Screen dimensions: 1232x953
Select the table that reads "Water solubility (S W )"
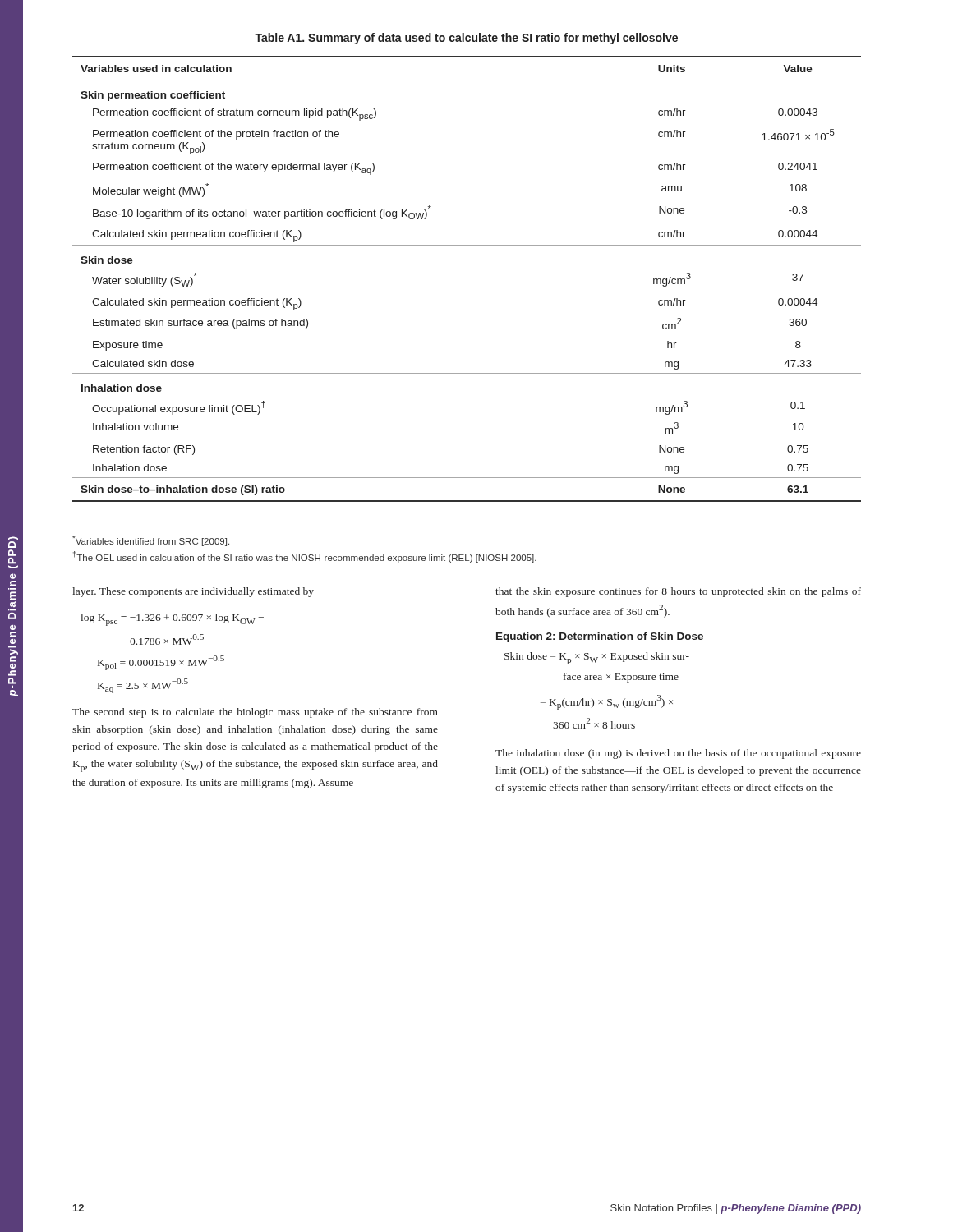coord(467,279)
